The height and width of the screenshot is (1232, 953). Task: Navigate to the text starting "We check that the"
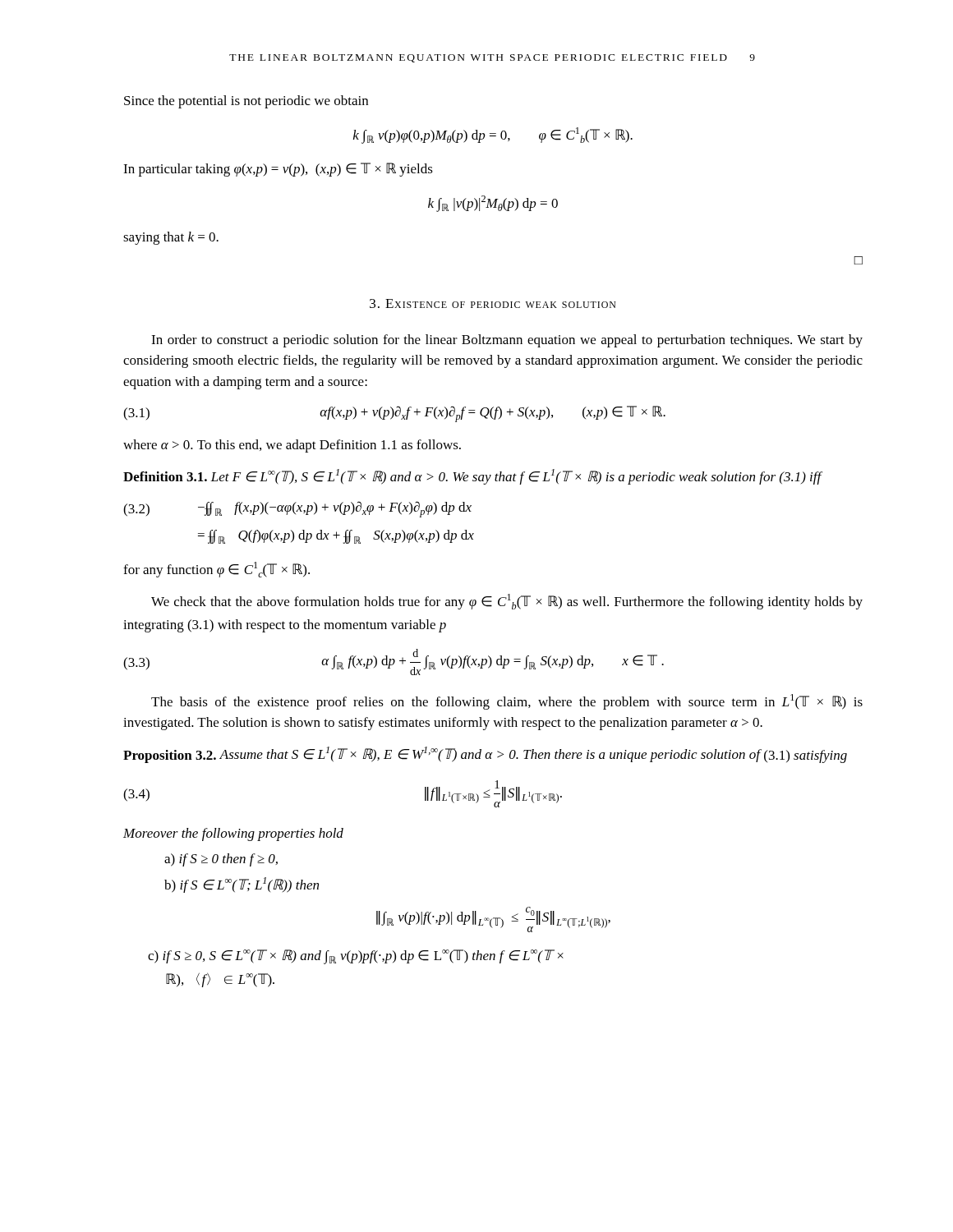[x=493, y=612]
